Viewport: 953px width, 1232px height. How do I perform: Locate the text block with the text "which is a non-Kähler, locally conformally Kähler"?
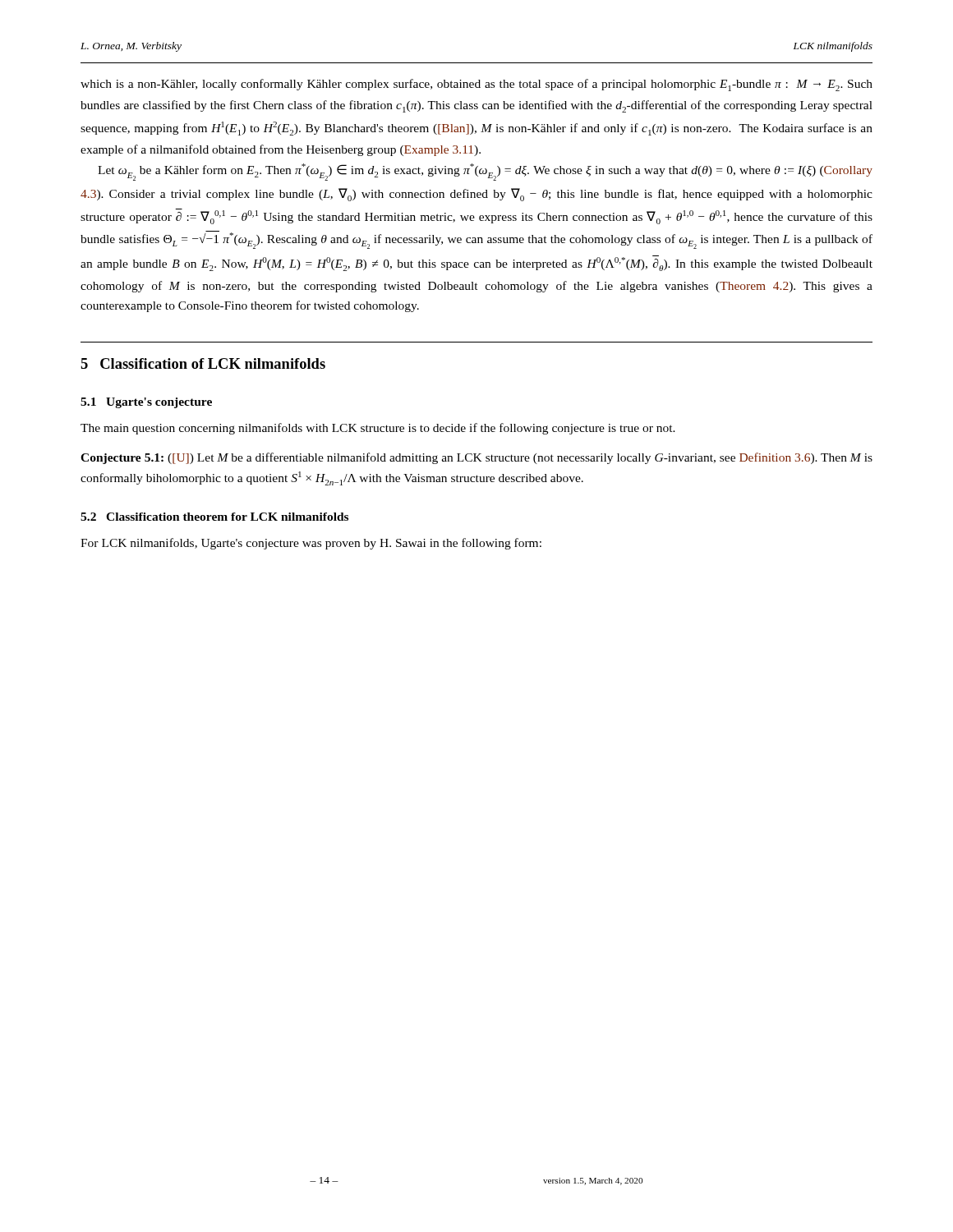[x=476, y=117]
